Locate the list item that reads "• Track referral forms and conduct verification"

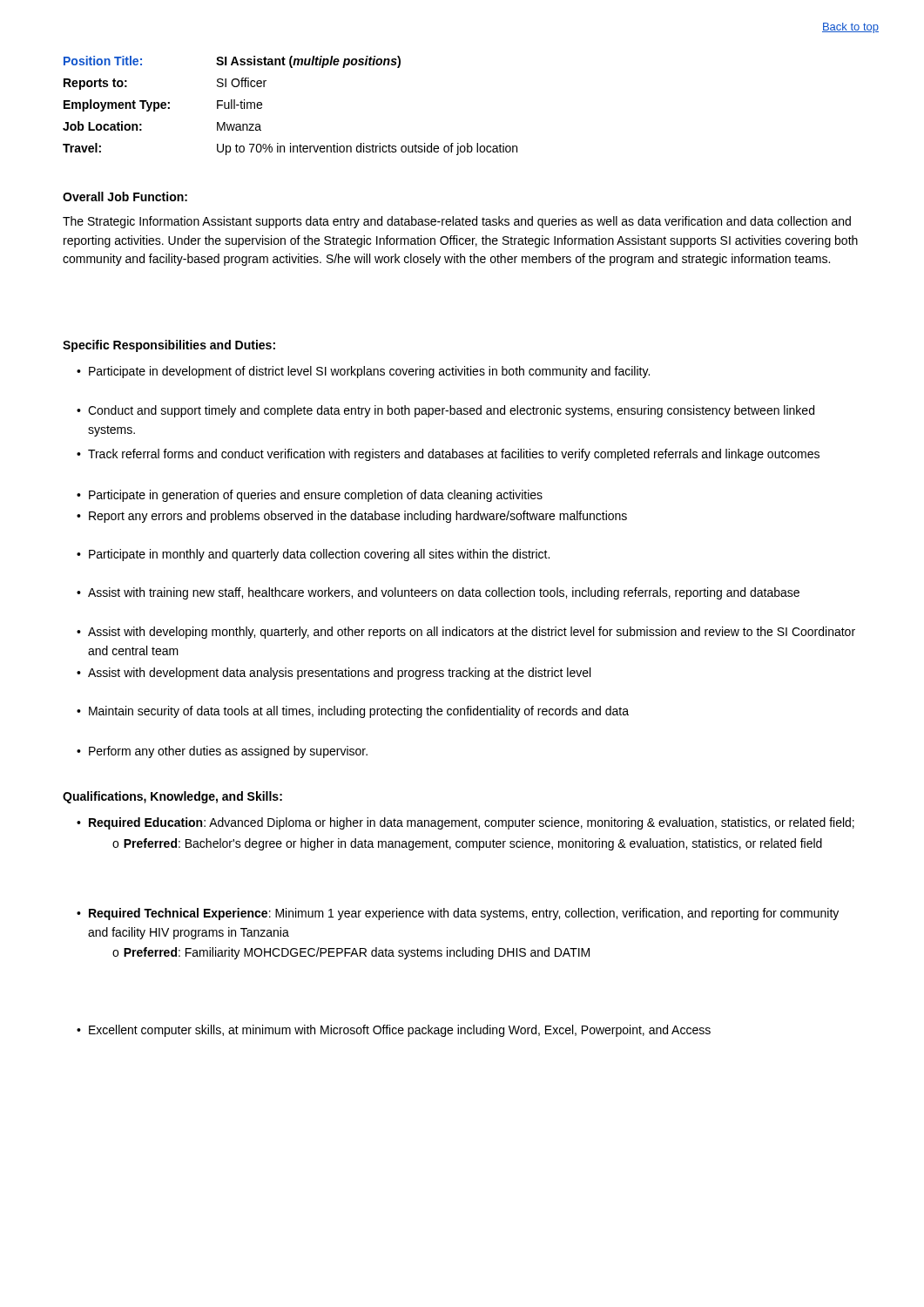[448, 455]
